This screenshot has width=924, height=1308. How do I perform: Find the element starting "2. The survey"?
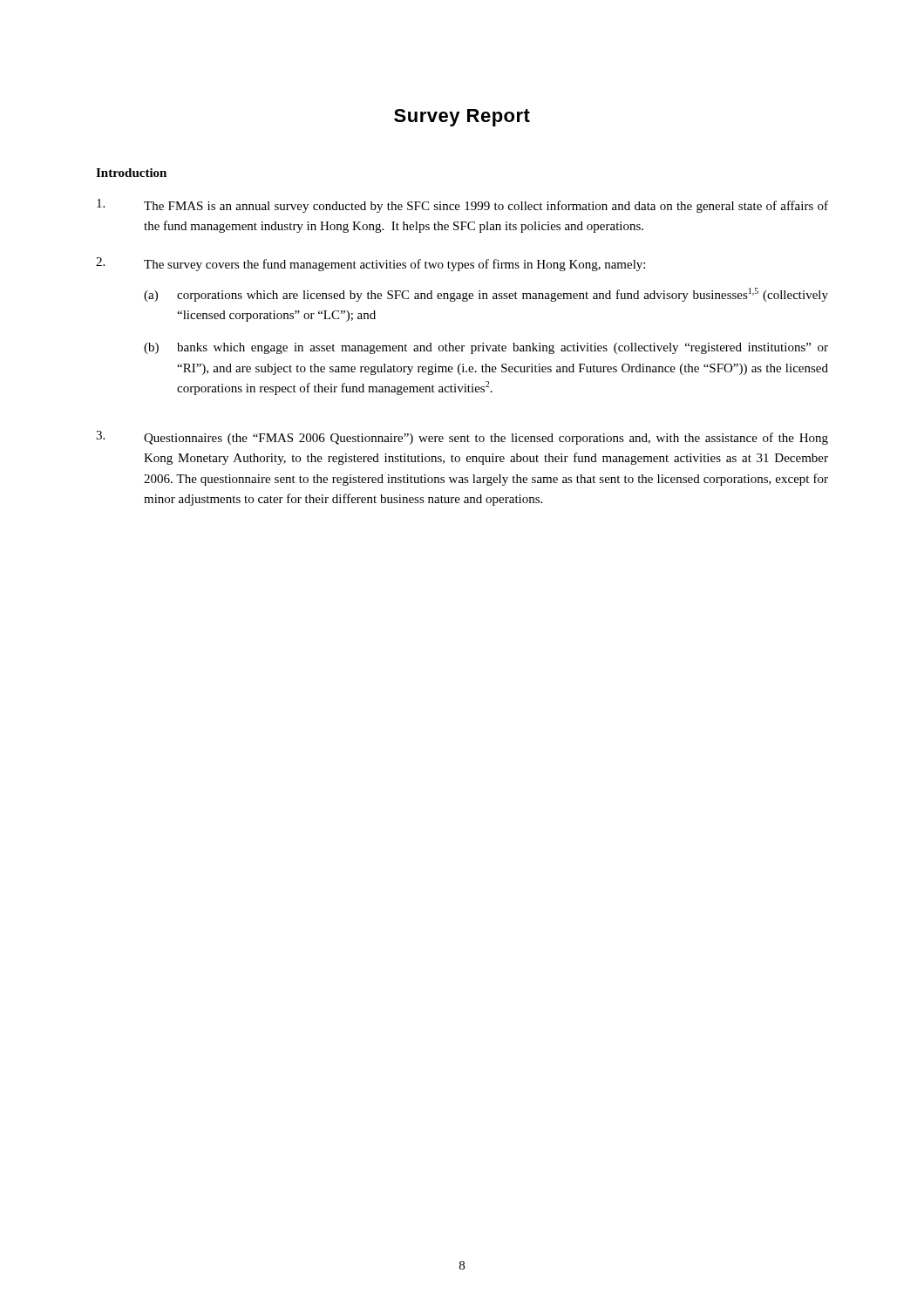point(370,264)
